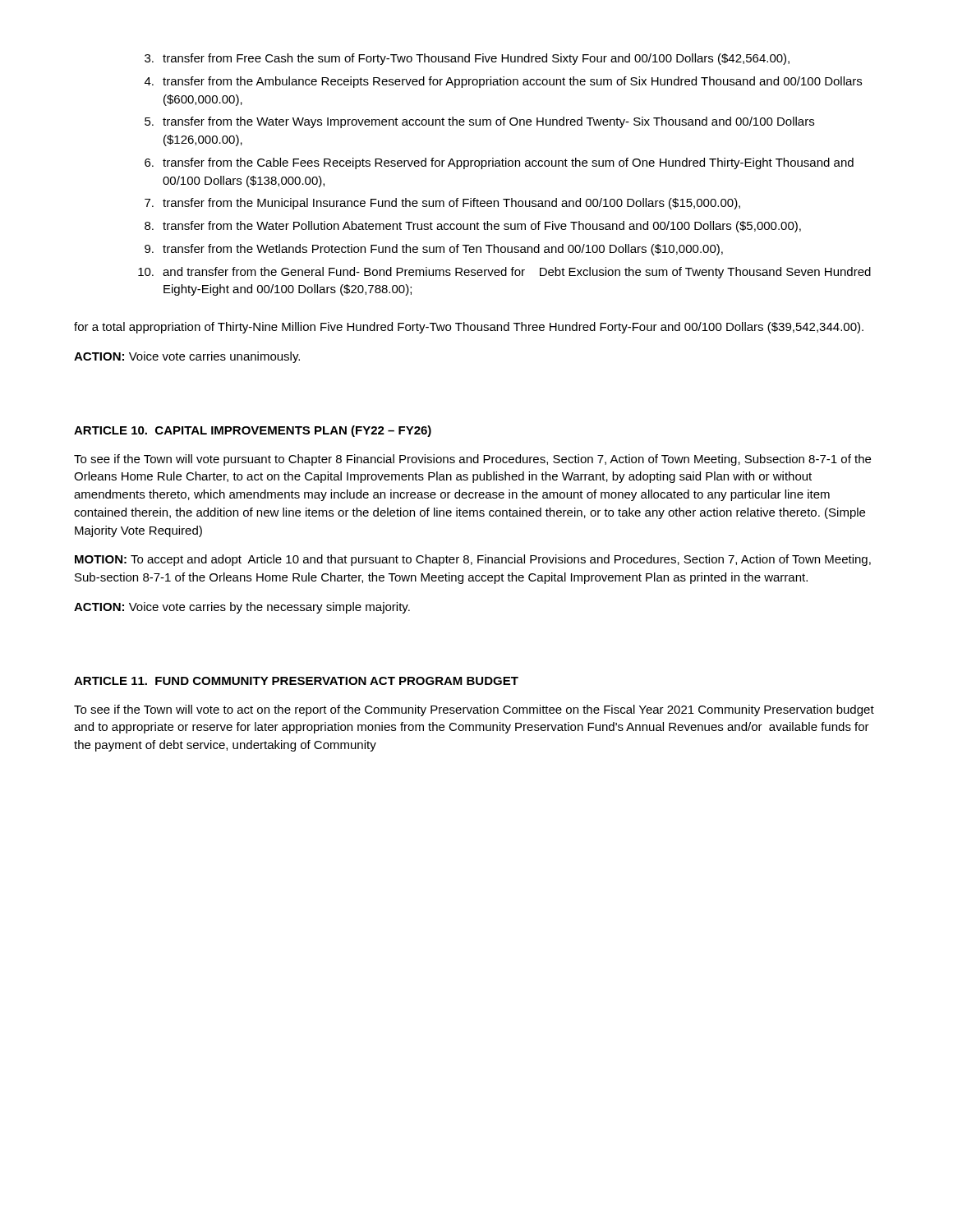Screen dimensions: 1232x953
Task: Find the region starting "6. transfer from the Cable"
Action: (501, 171)
